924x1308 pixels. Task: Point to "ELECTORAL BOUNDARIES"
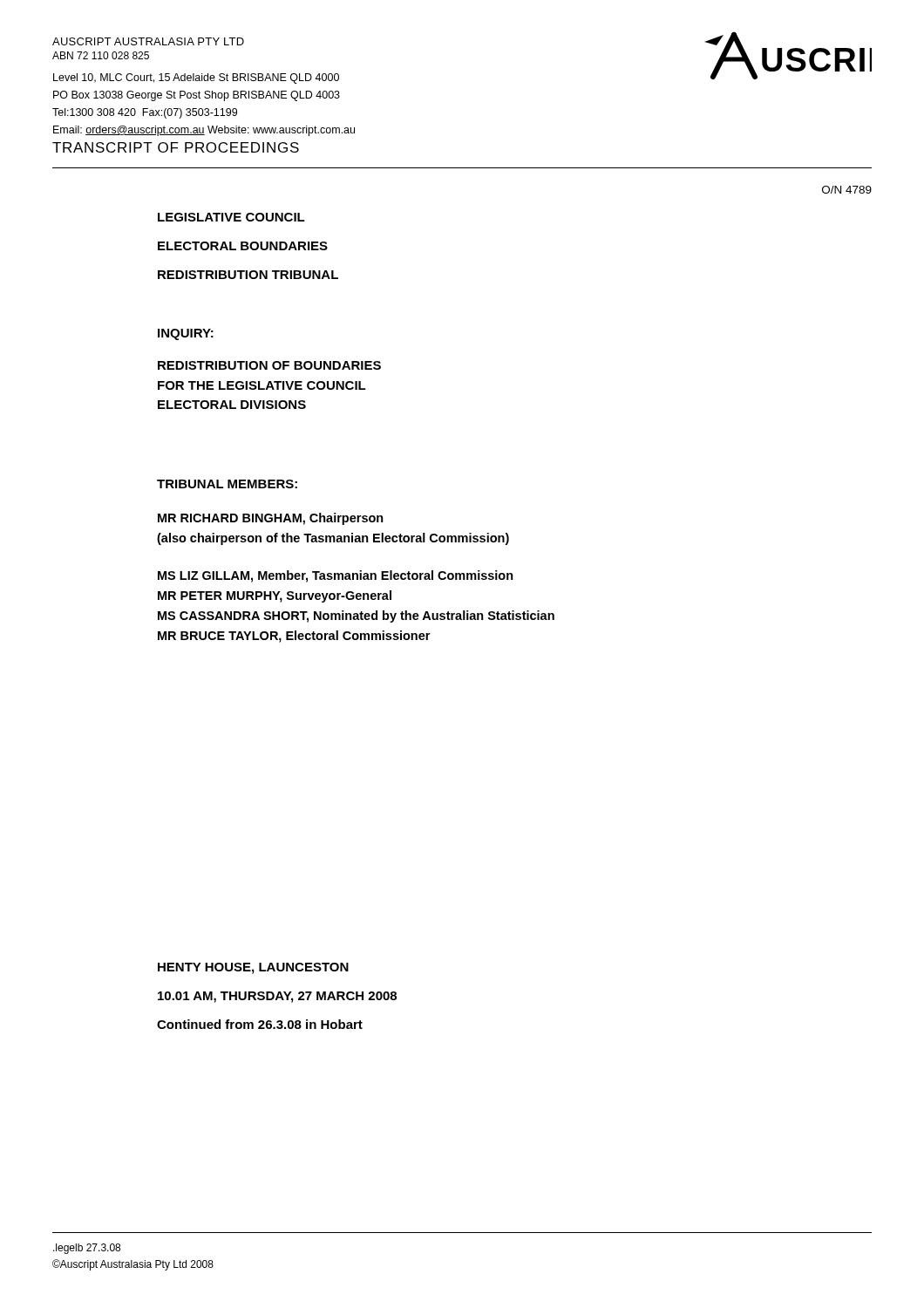coord(242,245)
